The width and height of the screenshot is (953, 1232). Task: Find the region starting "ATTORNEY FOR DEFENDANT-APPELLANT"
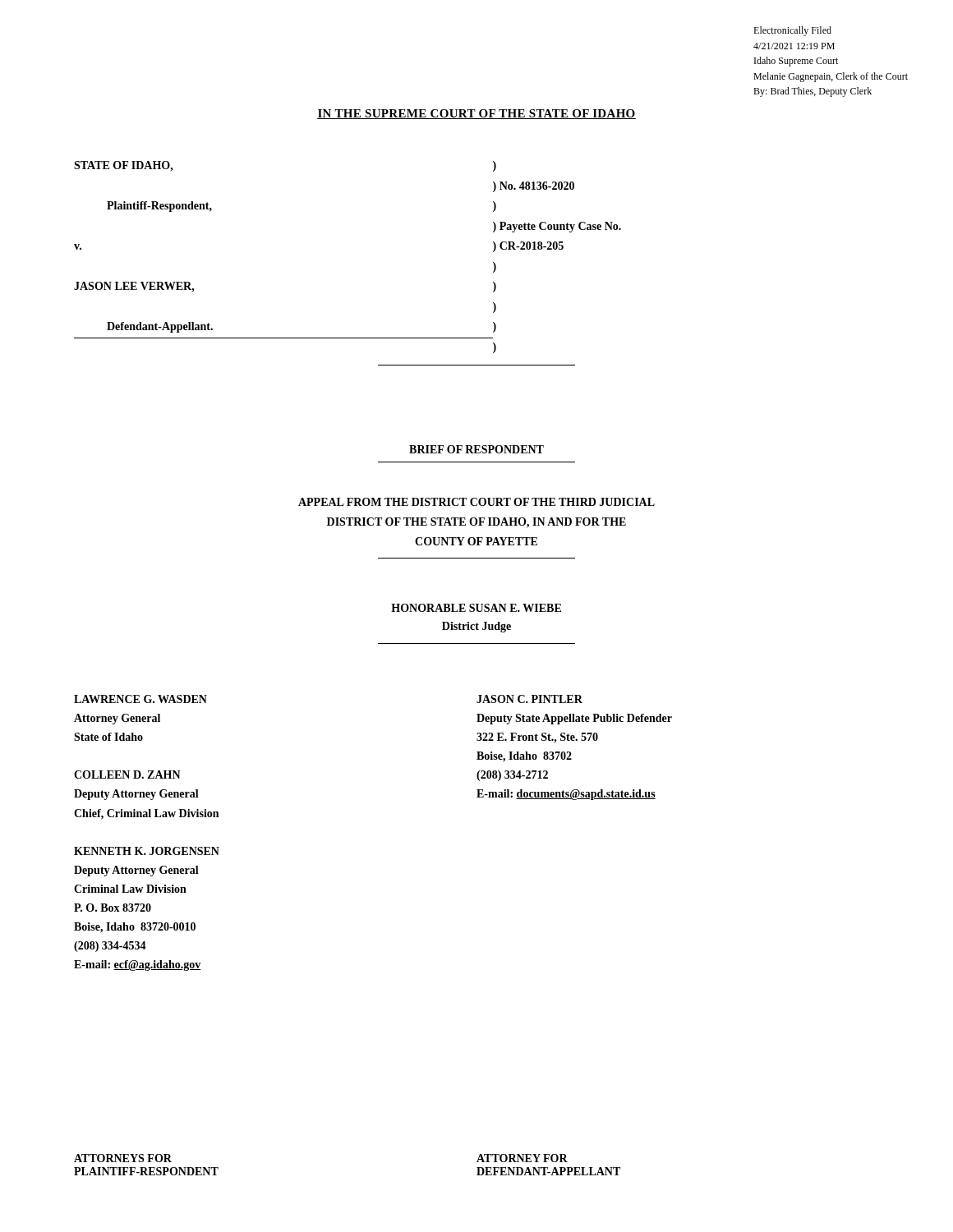(x=548, y=1165)
